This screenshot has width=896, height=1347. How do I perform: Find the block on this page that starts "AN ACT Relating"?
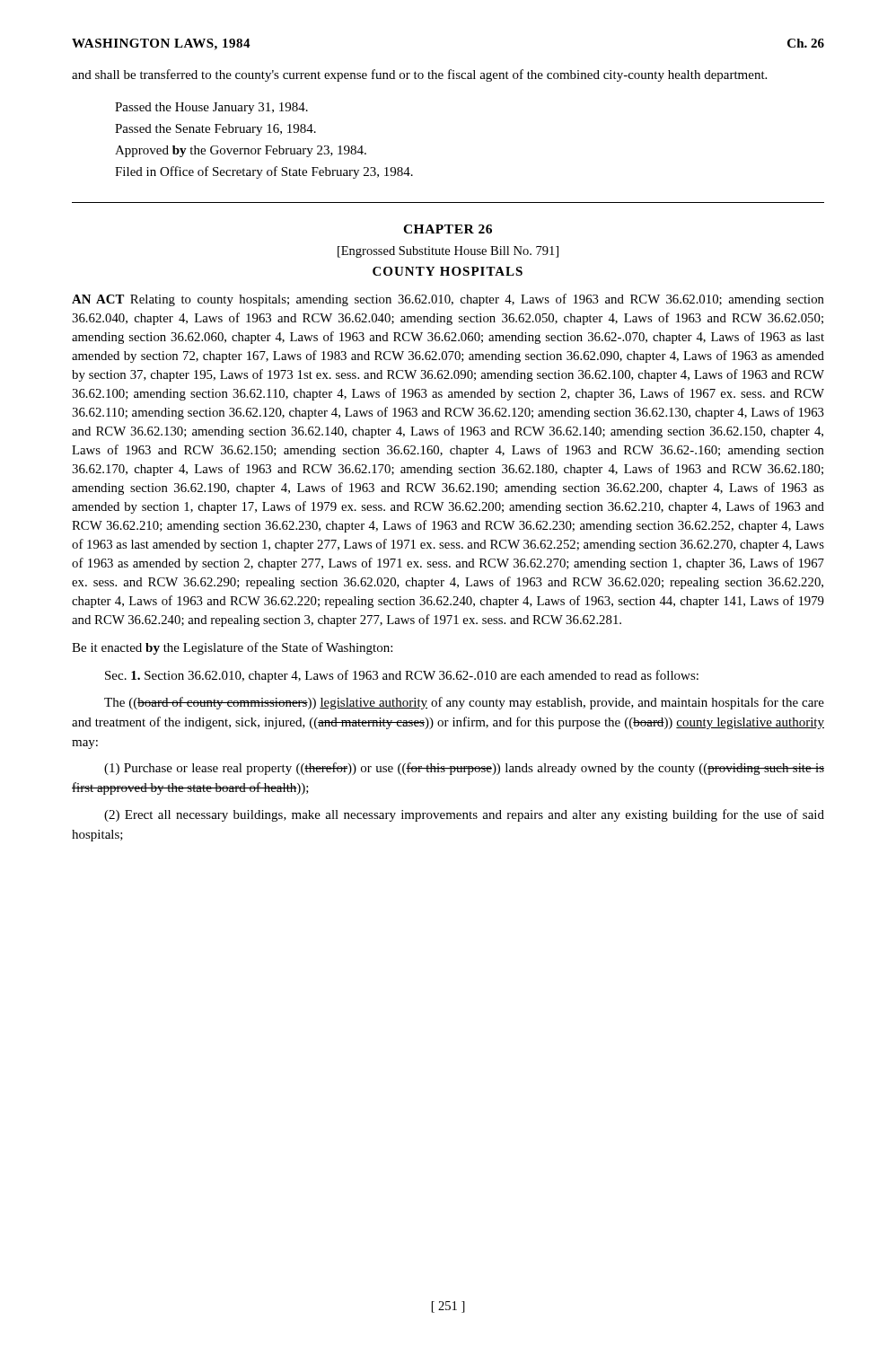pyautogui.click(x=448, y=459)
